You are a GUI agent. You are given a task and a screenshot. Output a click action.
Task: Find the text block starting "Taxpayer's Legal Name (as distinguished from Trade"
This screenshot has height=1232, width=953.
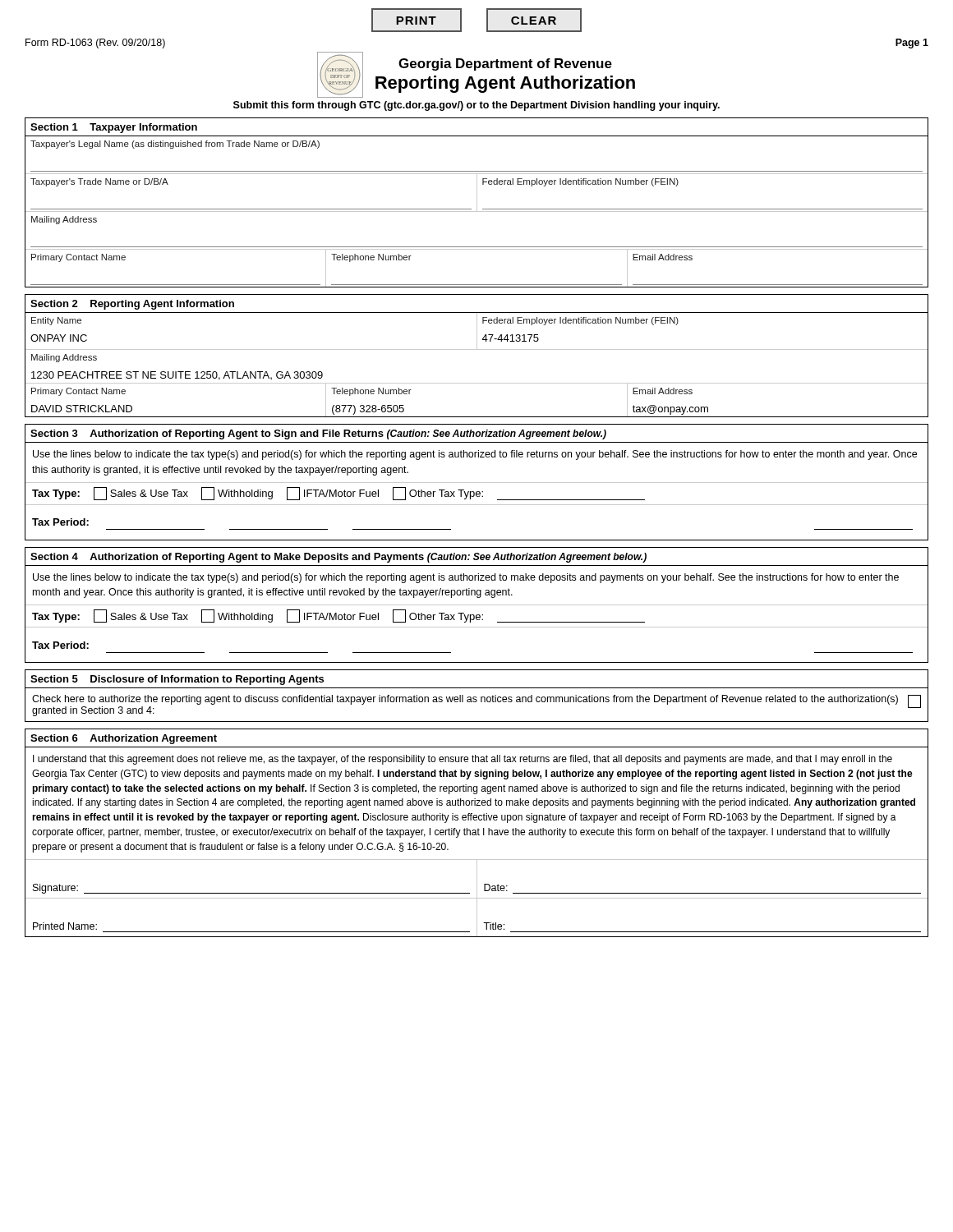point(175,144)
